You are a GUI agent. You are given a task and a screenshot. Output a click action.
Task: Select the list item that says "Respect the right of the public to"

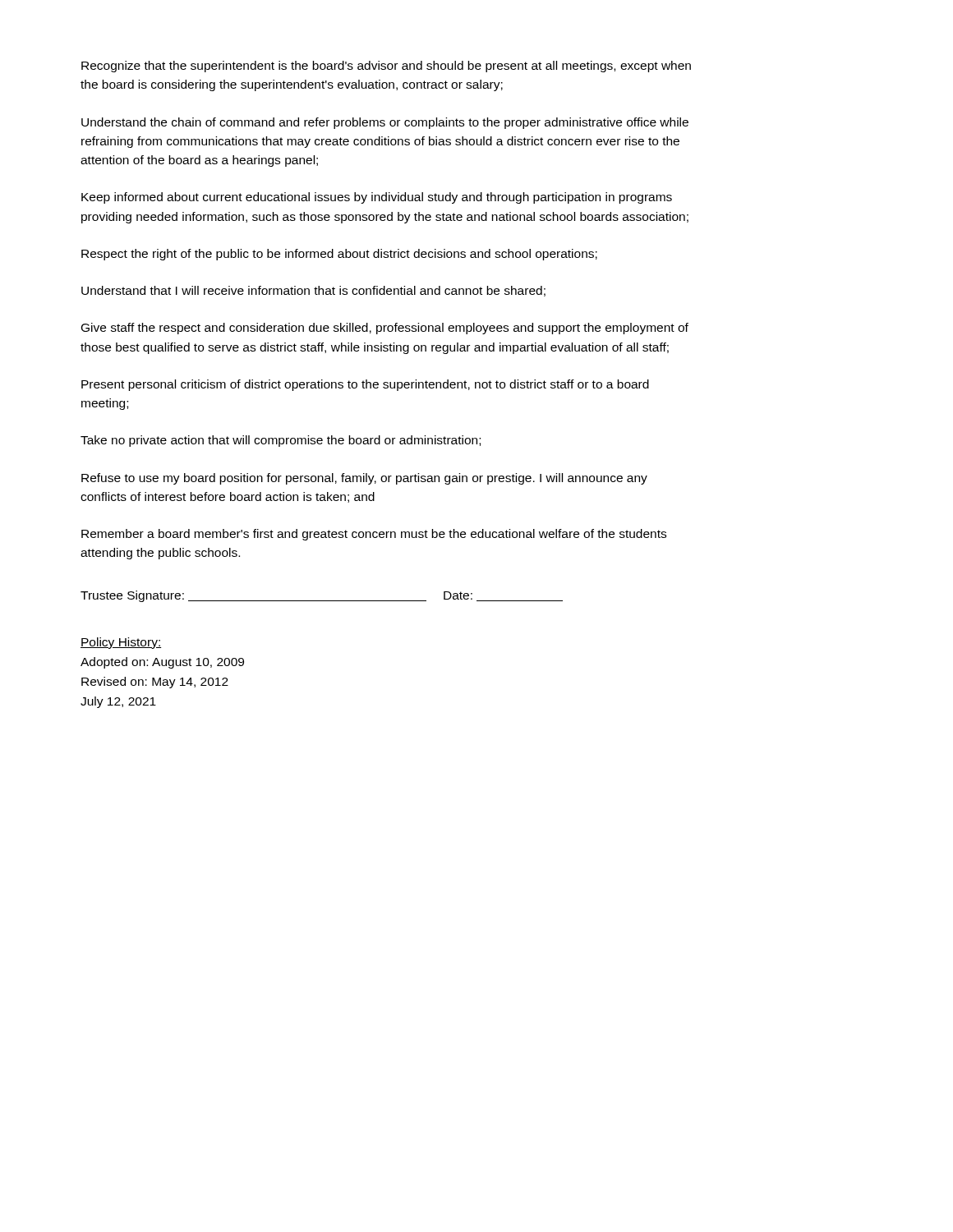click(339, 253)
